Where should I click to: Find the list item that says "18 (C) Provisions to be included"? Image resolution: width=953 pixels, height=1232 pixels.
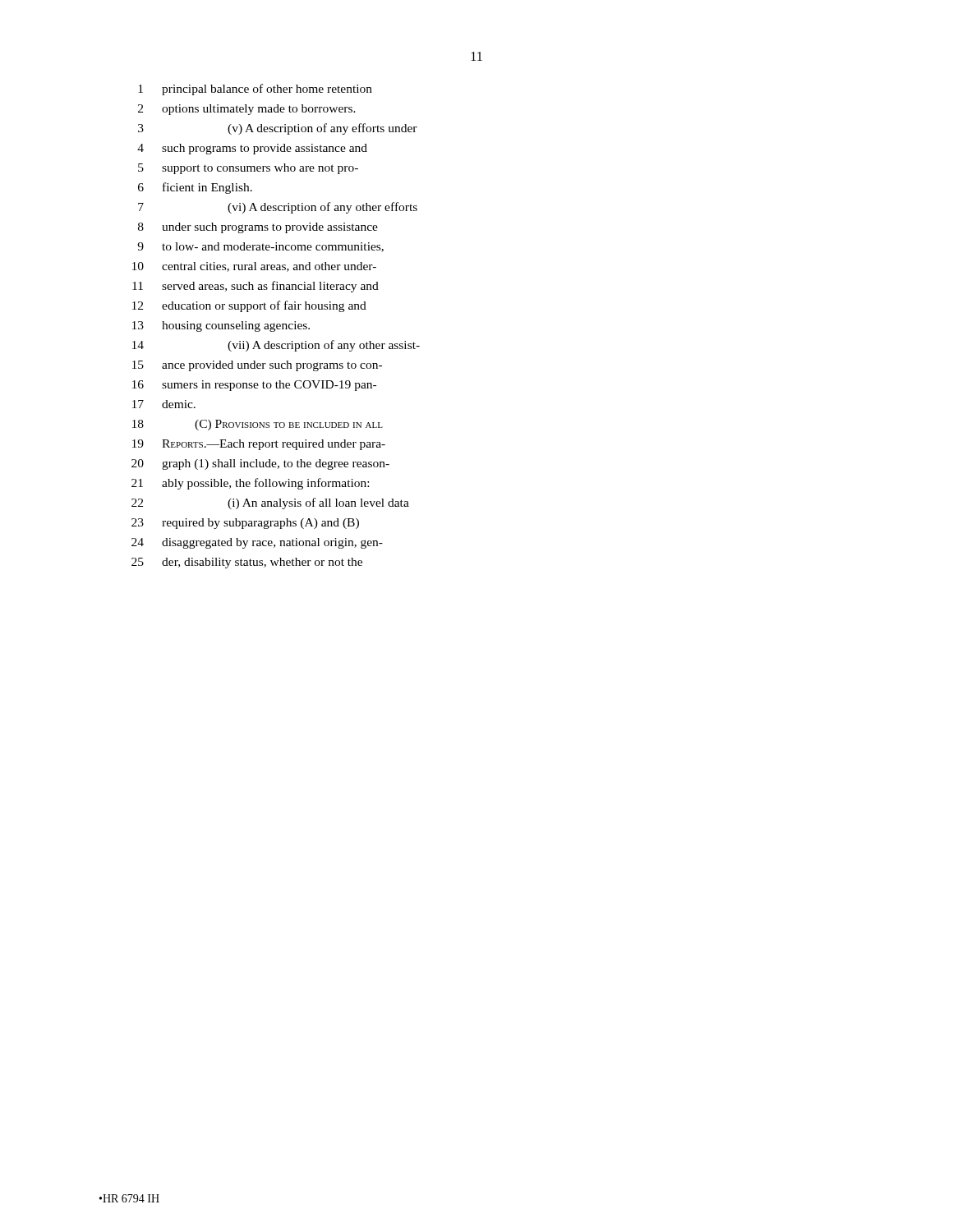pos(258,425)
